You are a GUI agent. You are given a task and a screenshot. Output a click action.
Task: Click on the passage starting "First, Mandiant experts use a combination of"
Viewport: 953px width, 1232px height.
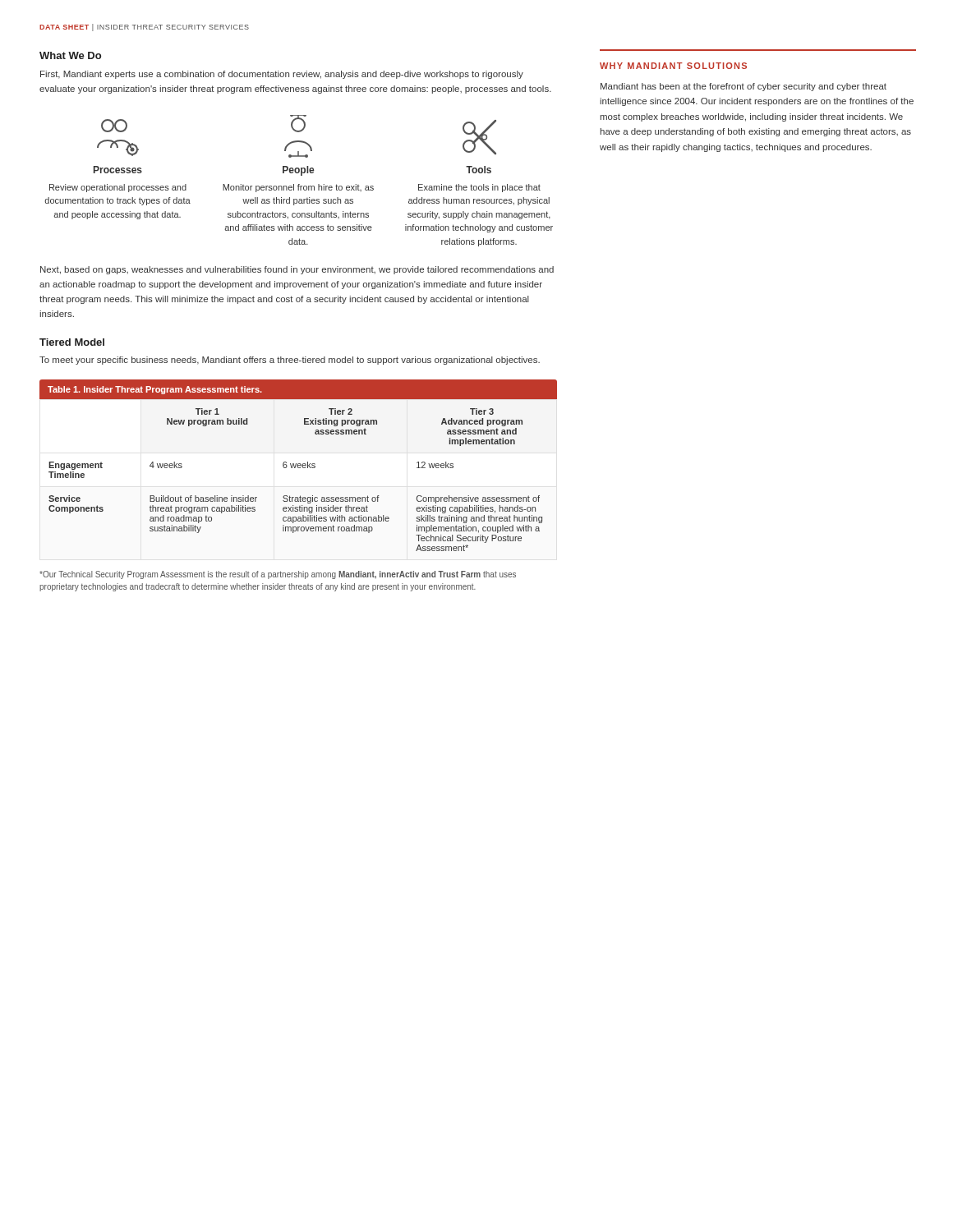[295, 81]
